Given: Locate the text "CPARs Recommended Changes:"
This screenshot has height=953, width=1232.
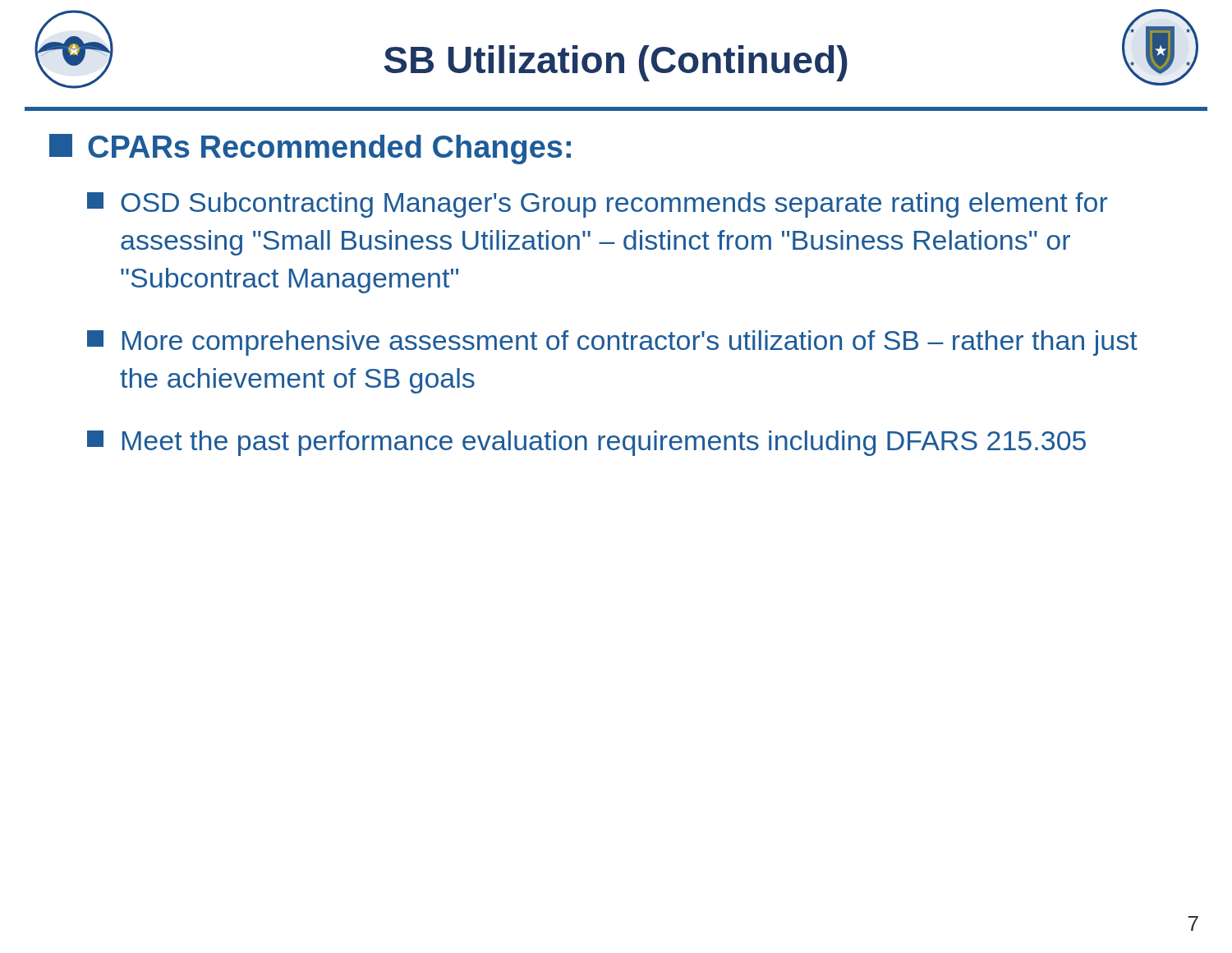Looking at the screenshot, I should [x=312, y=148].
